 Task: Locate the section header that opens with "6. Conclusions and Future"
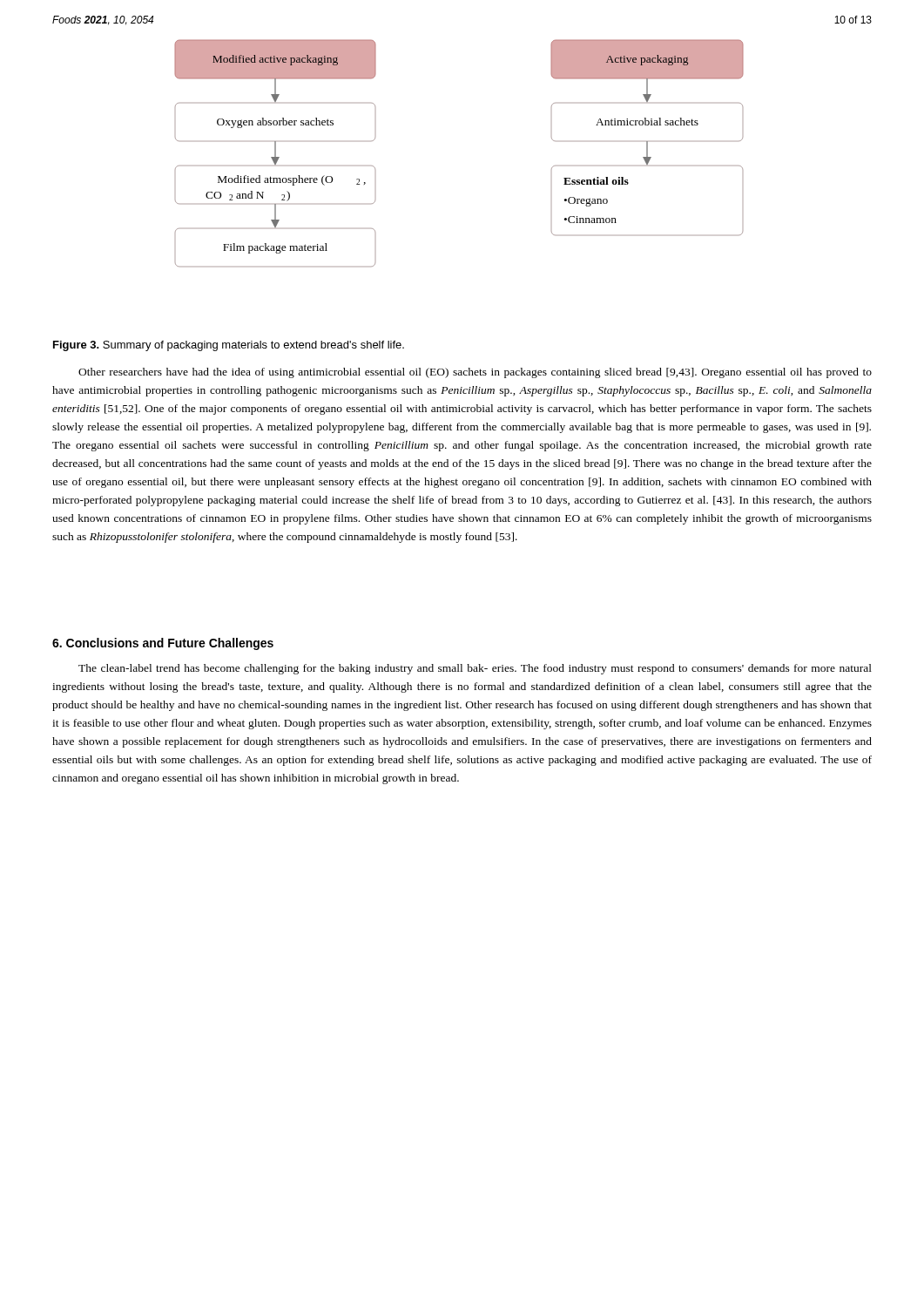[163, 643]
